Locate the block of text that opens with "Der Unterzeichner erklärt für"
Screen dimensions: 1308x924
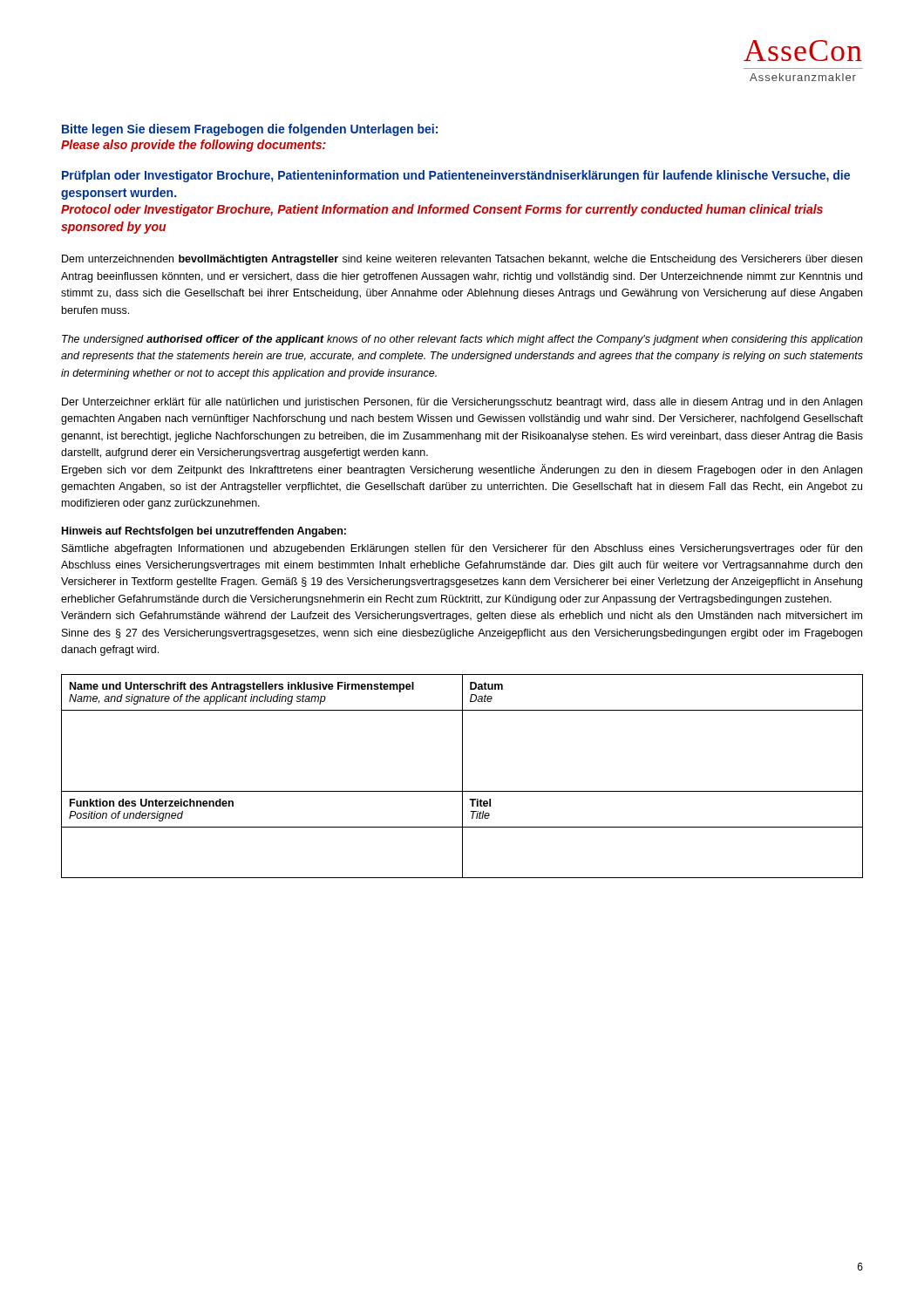point(462,403)
